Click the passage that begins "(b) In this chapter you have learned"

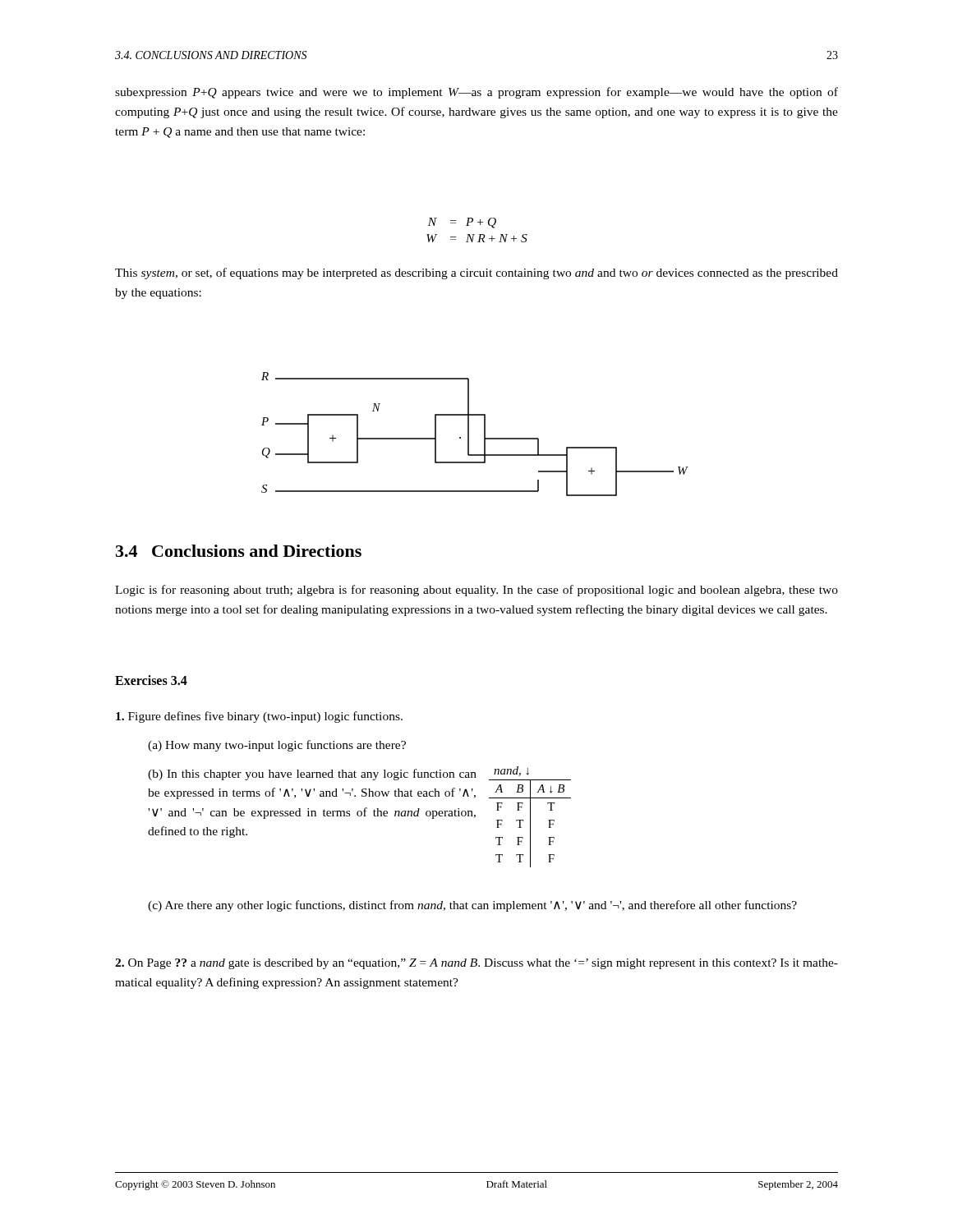312,802
